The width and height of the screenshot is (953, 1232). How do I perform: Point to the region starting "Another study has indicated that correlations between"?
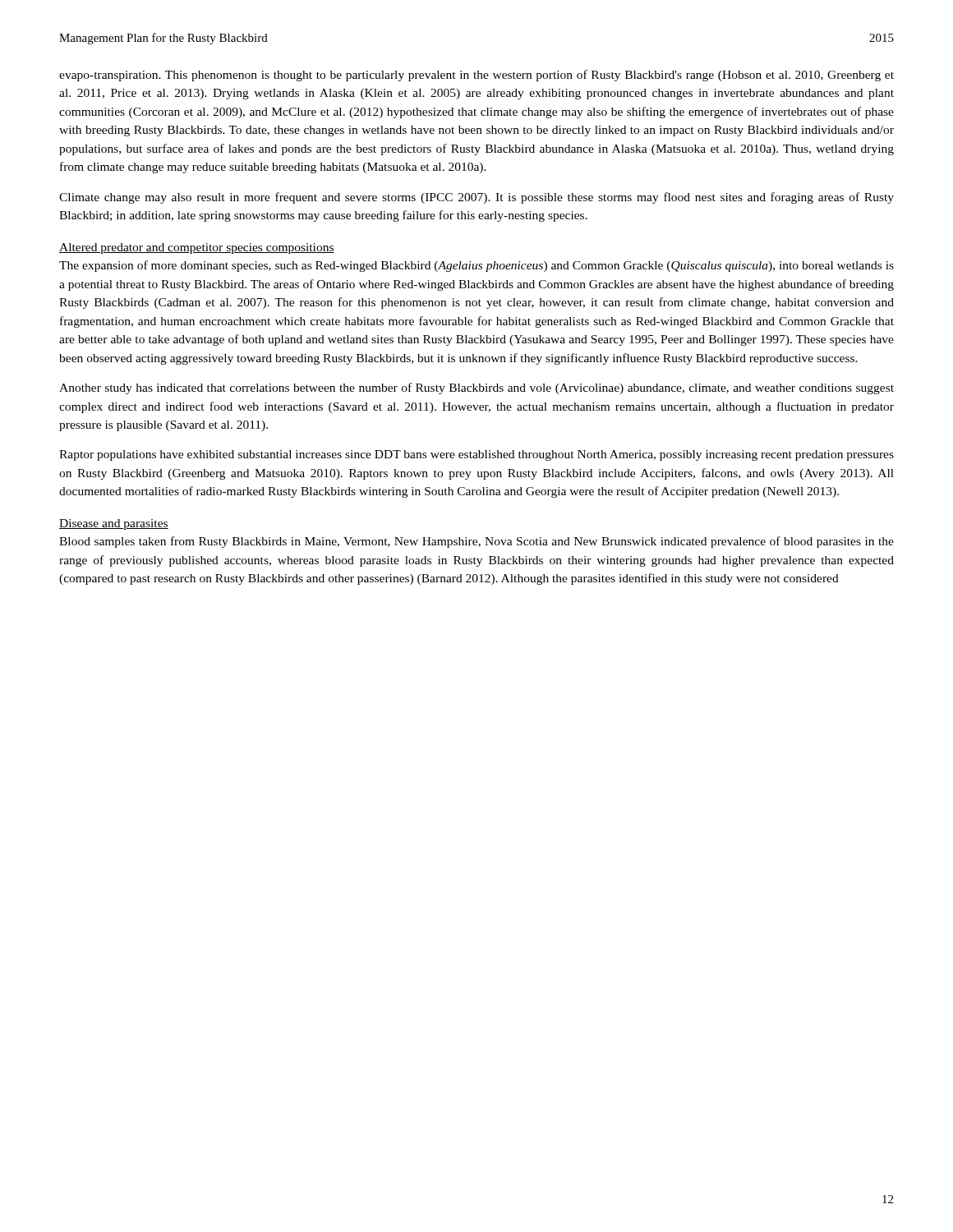[x=476, y=406]
